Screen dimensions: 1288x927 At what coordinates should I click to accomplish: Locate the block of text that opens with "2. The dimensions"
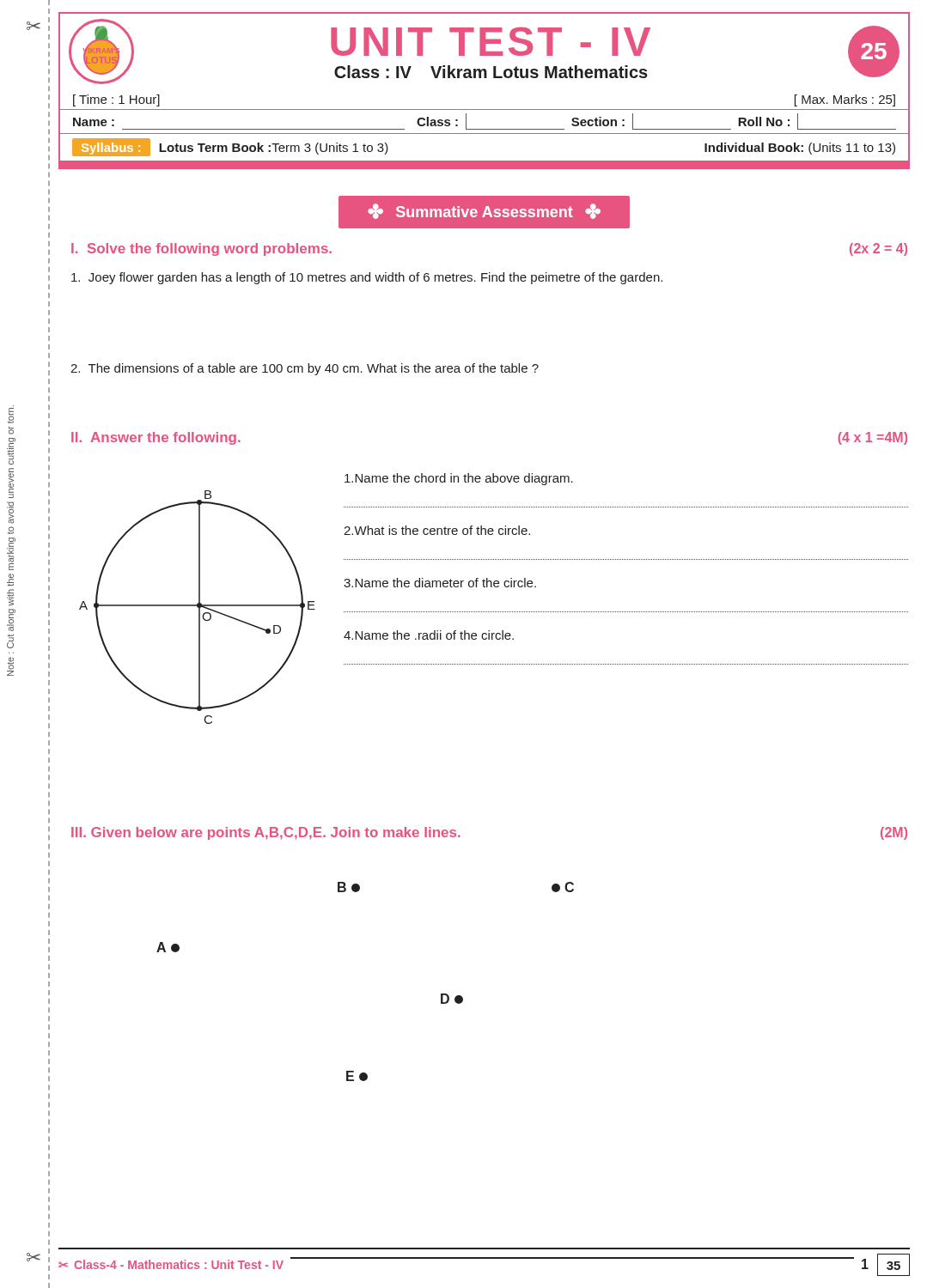tap(305, 368)
